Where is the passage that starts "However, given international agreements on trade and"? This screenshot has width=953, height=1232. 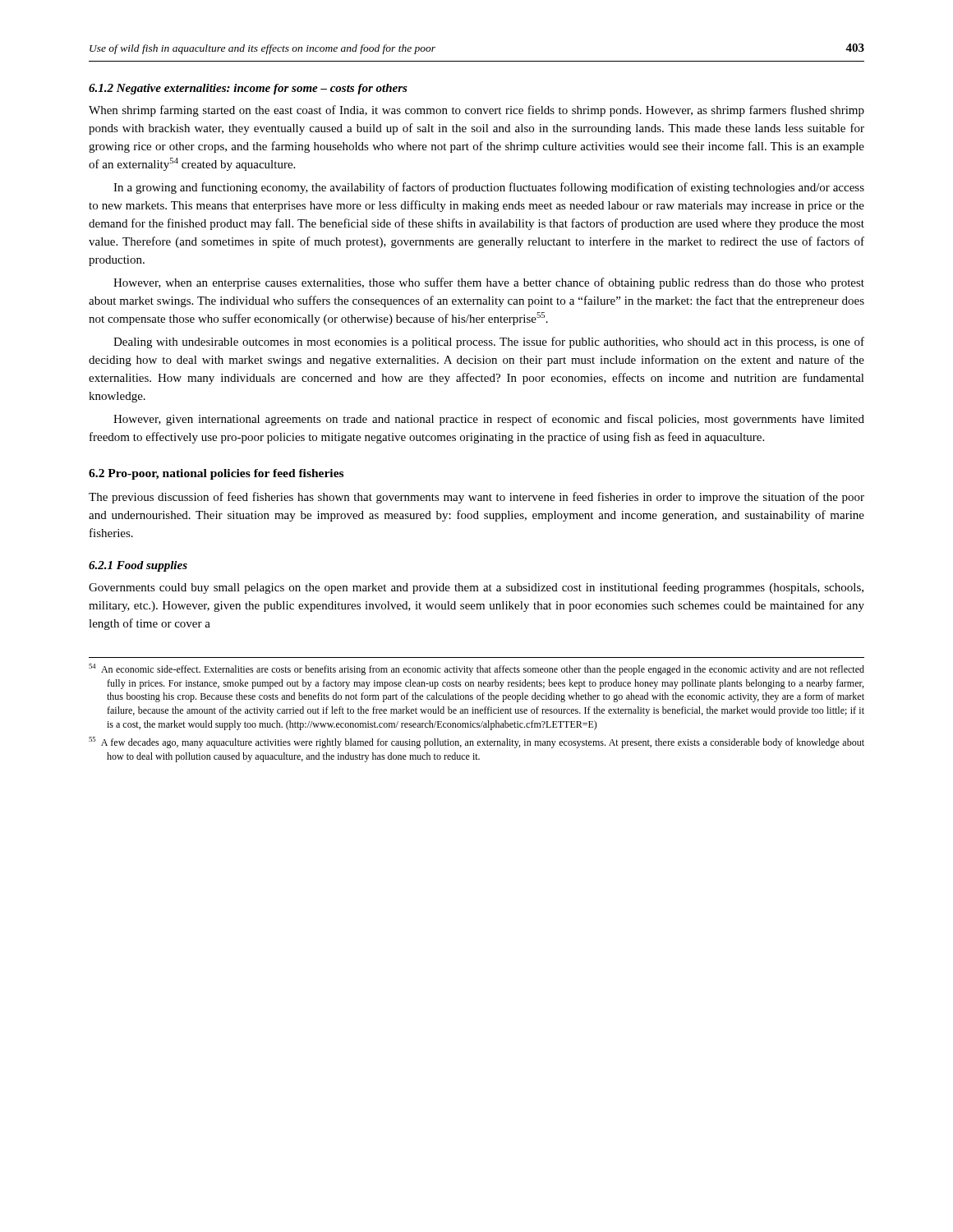pos(476,428)
